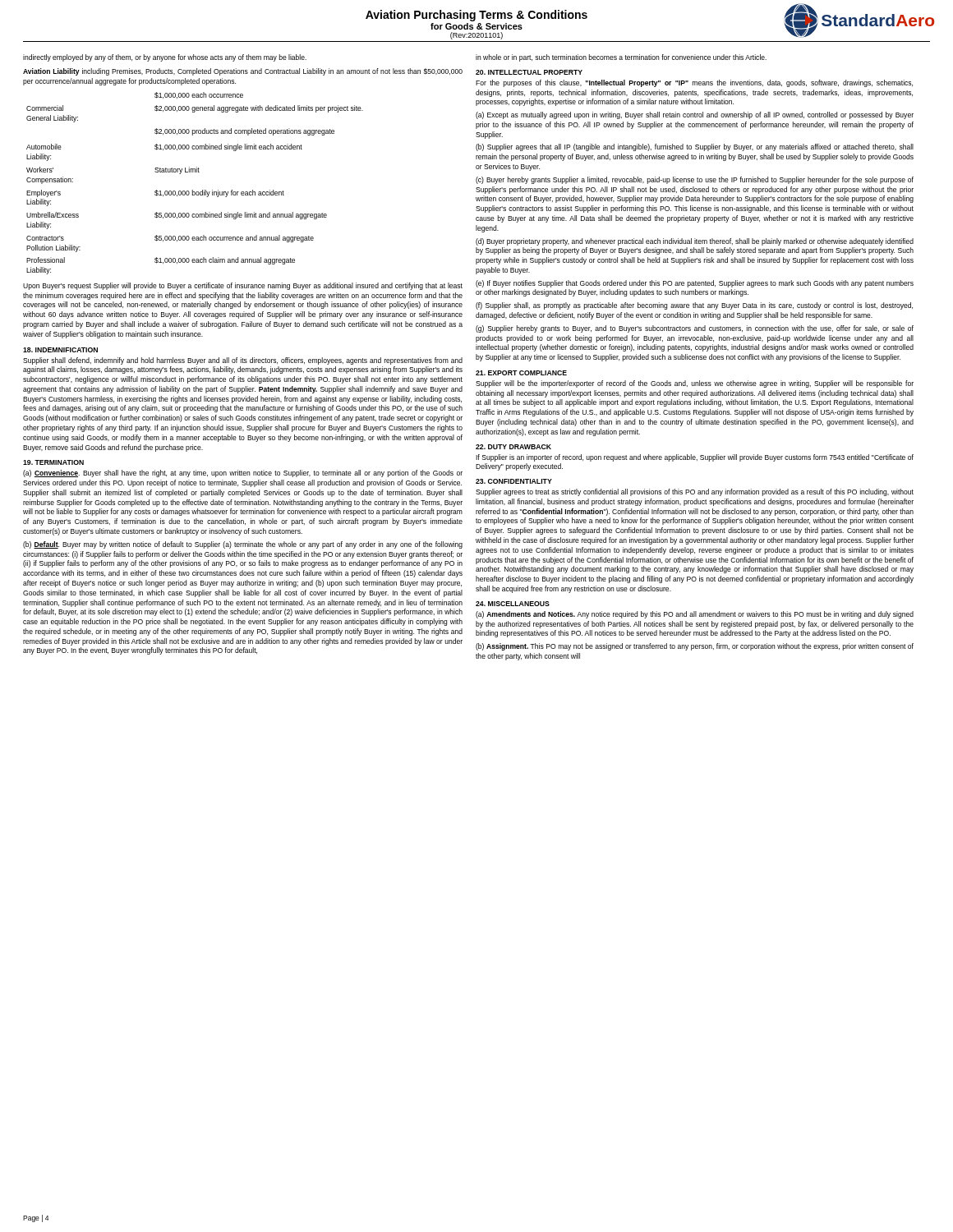Image resolution: width=953 pixels, height=1232 pixels.
Task: Select the region starting "If Supplier is an importer of record, upon"
Action: point(695,462)
